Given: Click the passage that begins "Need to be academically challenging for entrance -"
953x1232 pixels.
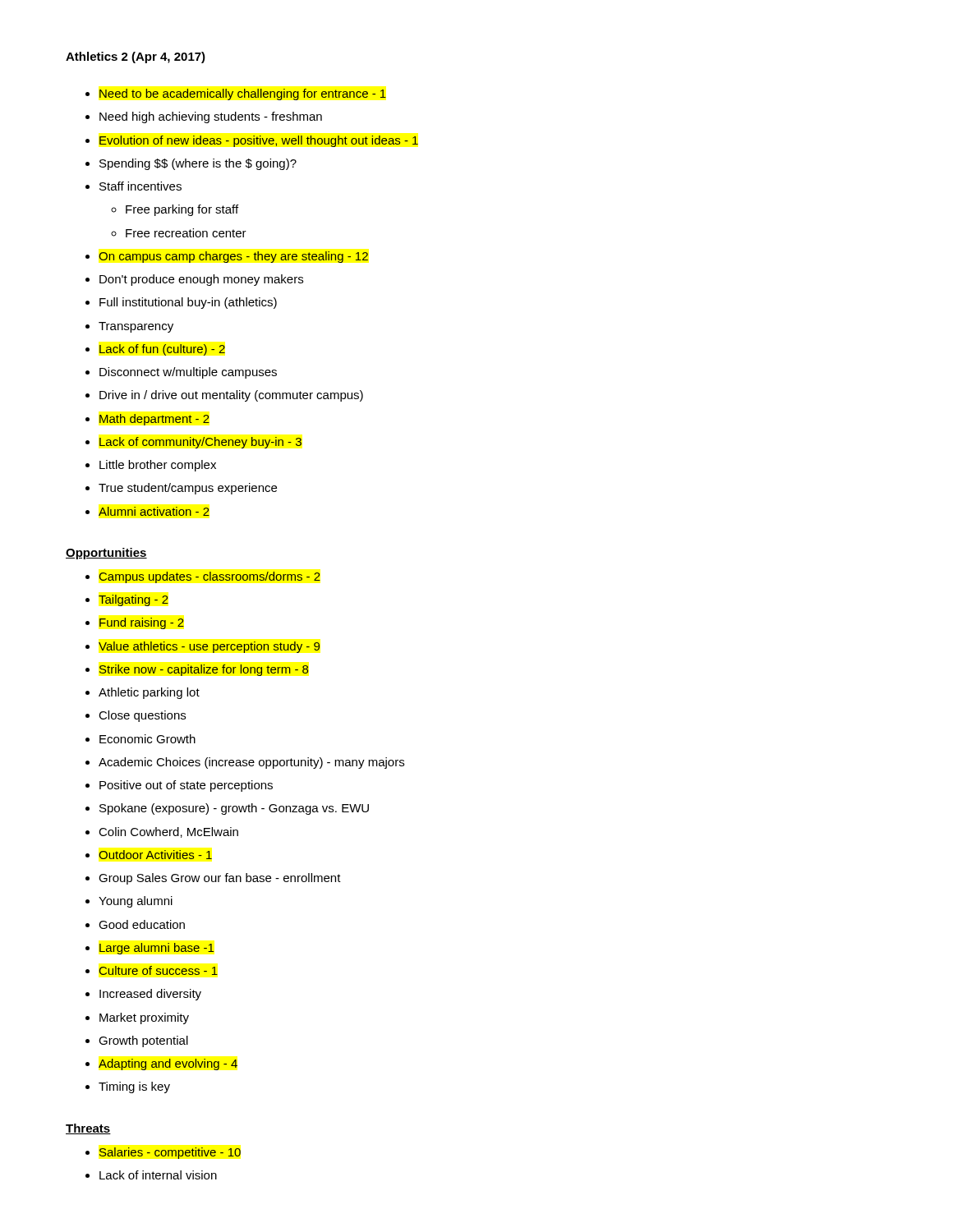Looking at the screenshot, I should pos(243,94).
